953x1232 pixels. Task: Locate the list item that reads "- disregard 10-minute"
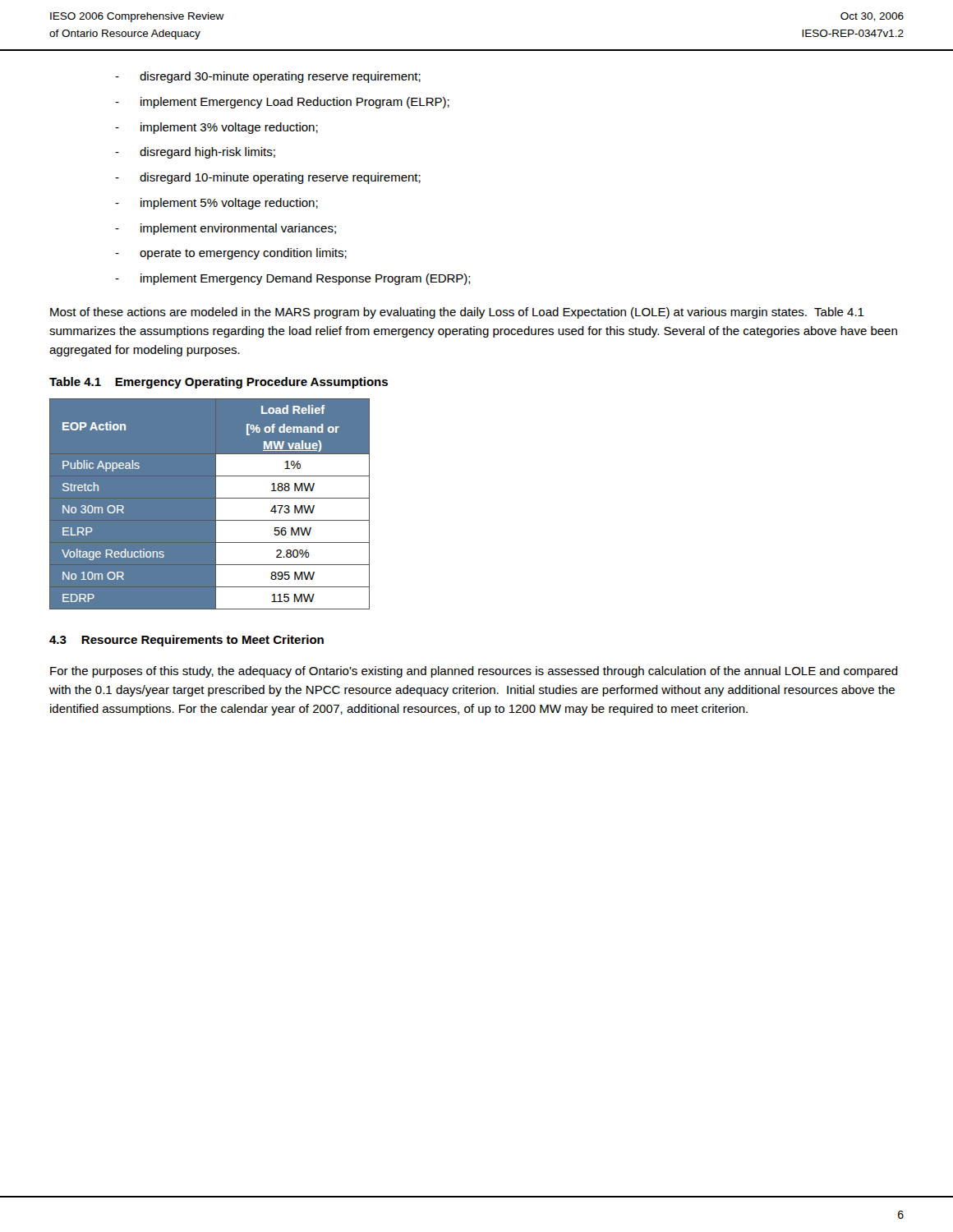click(x=268, y=177)
